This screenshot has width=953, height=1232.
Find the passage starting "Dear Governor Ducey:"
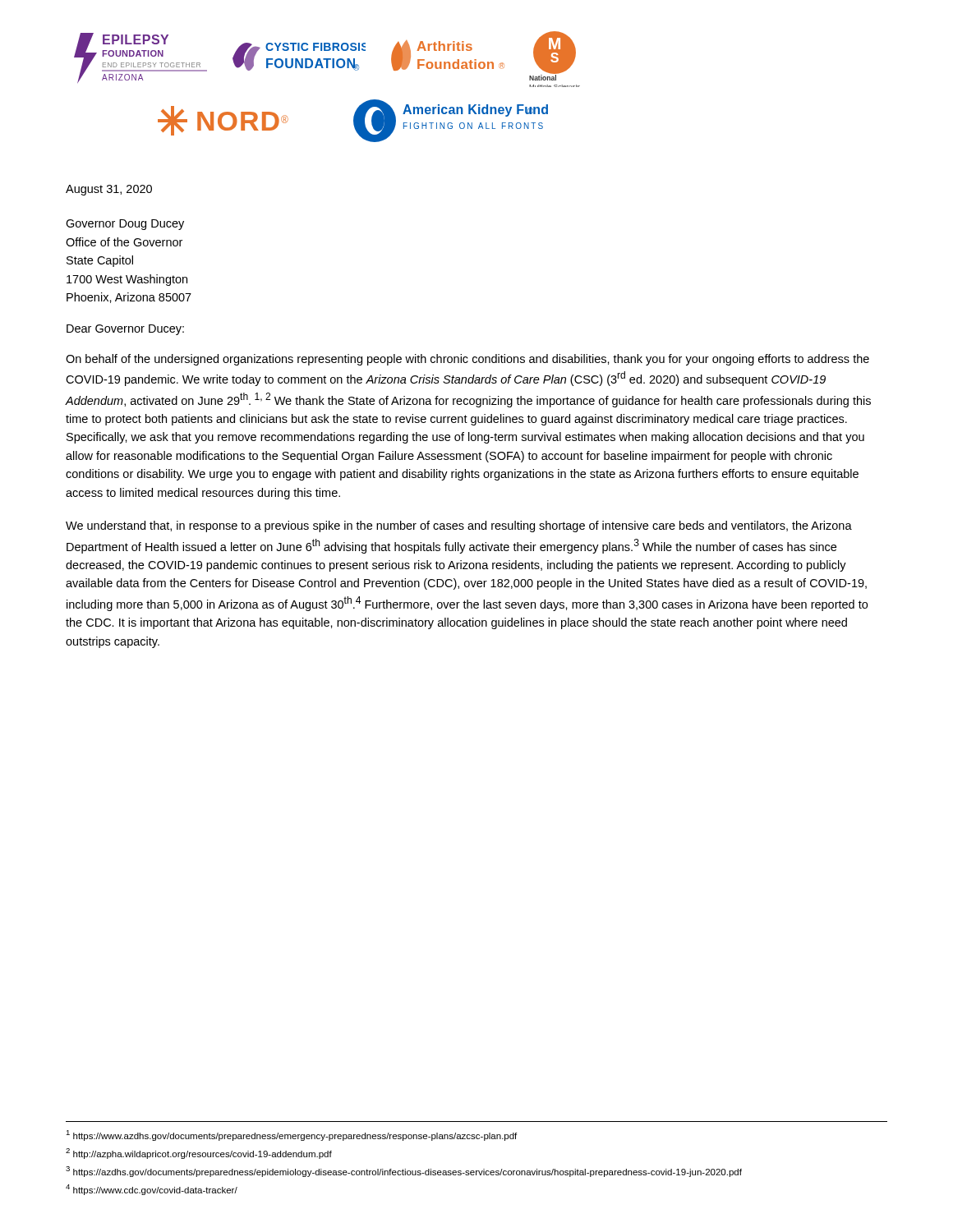click(125, 328)
